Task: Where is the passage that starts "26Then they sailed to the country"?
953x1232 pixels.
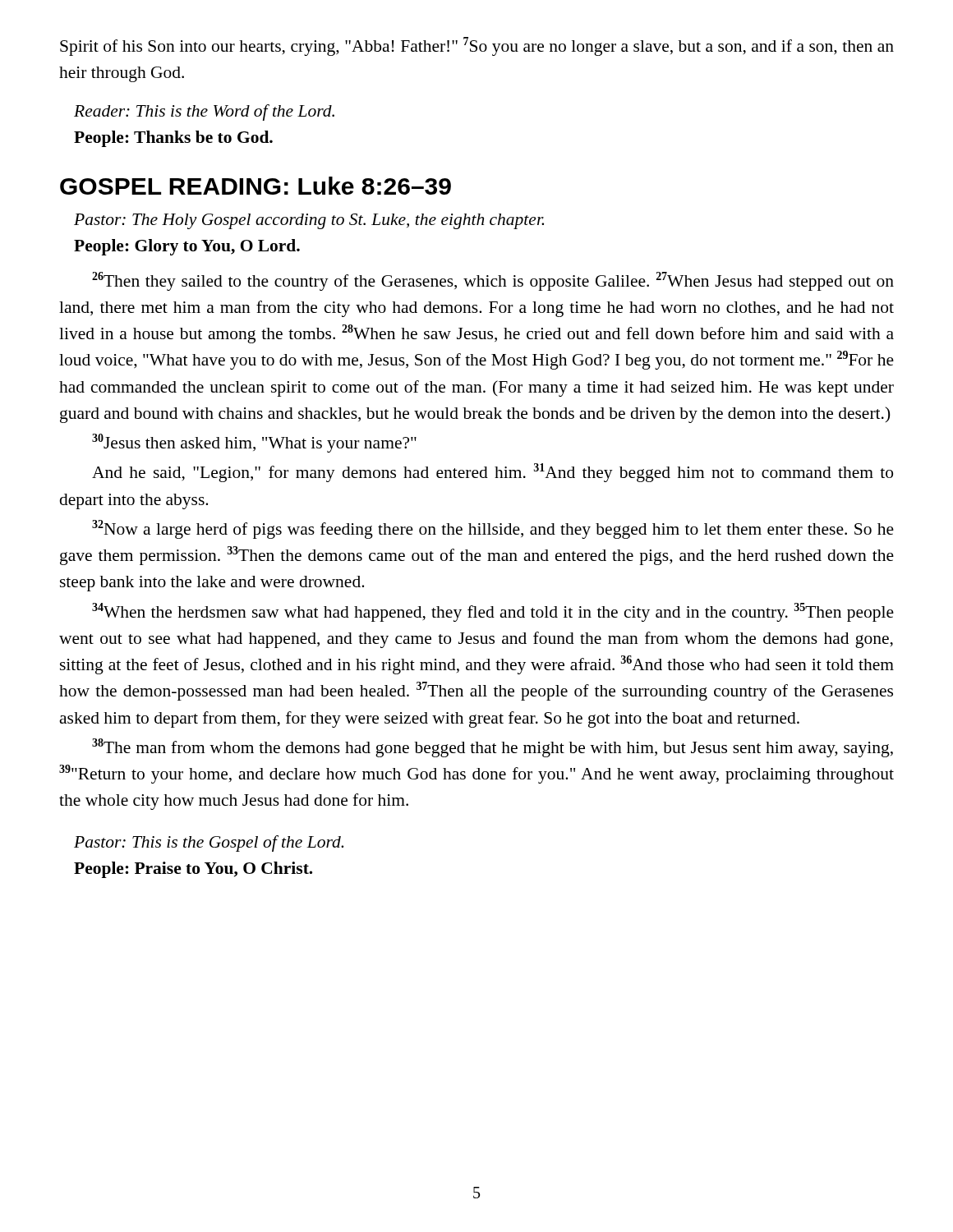Action: coord(476,346)
